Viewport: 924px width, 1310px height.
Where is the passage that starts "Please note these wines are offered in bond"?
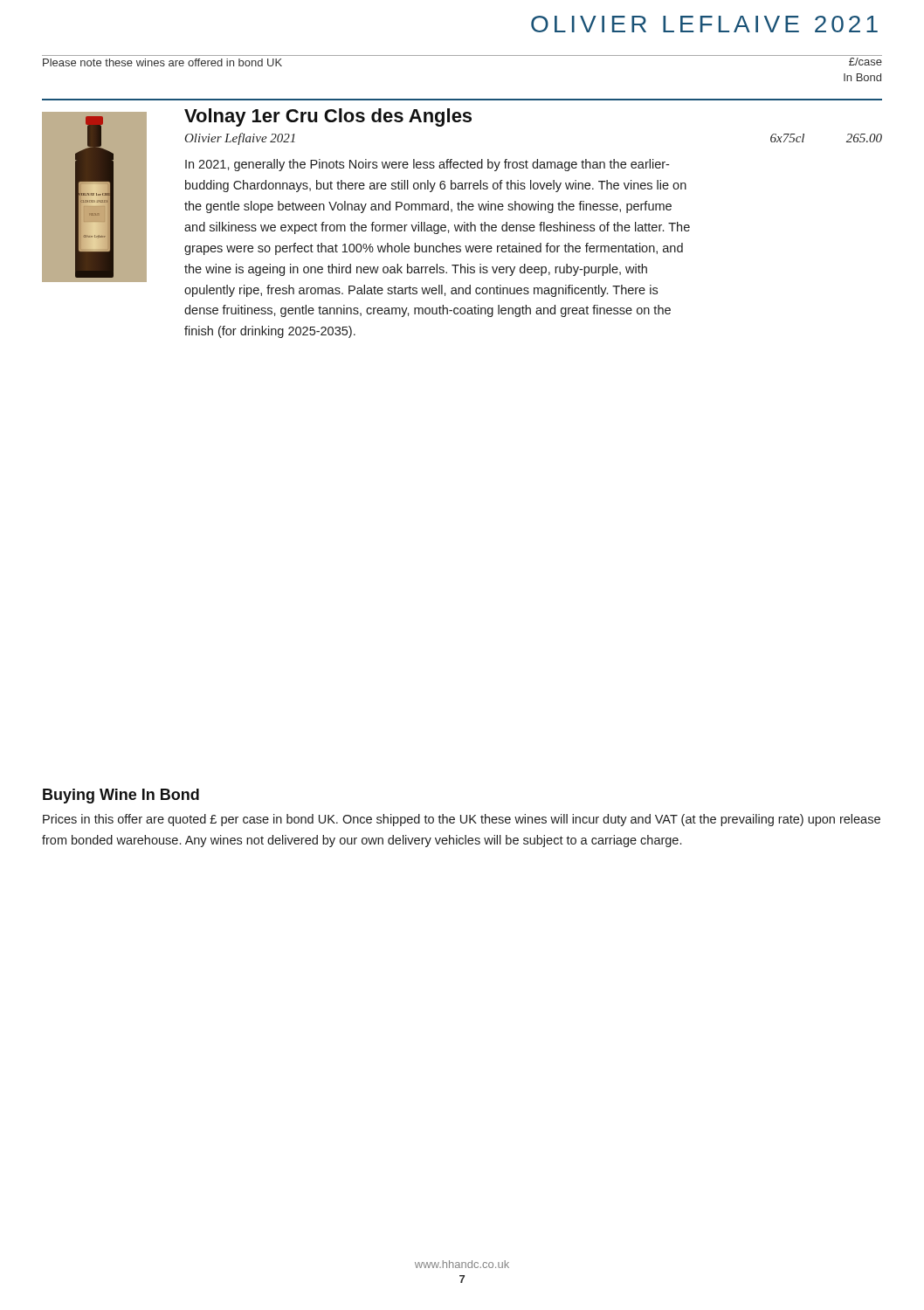click(x=162, y=62)
